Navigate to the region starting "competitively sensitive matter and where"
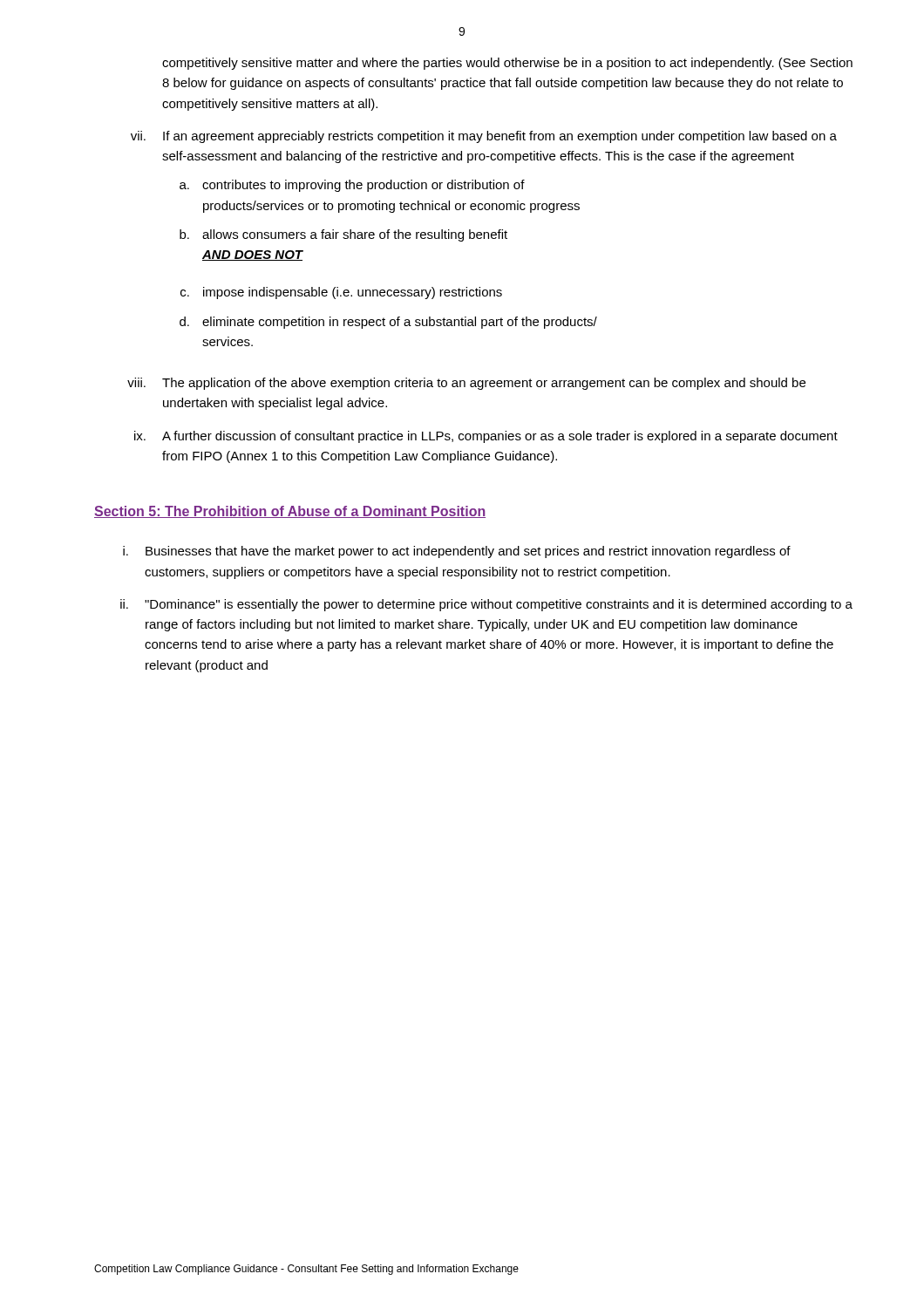Image resolution: width=924 pixels, height=1308 pixels. [508, 83]
